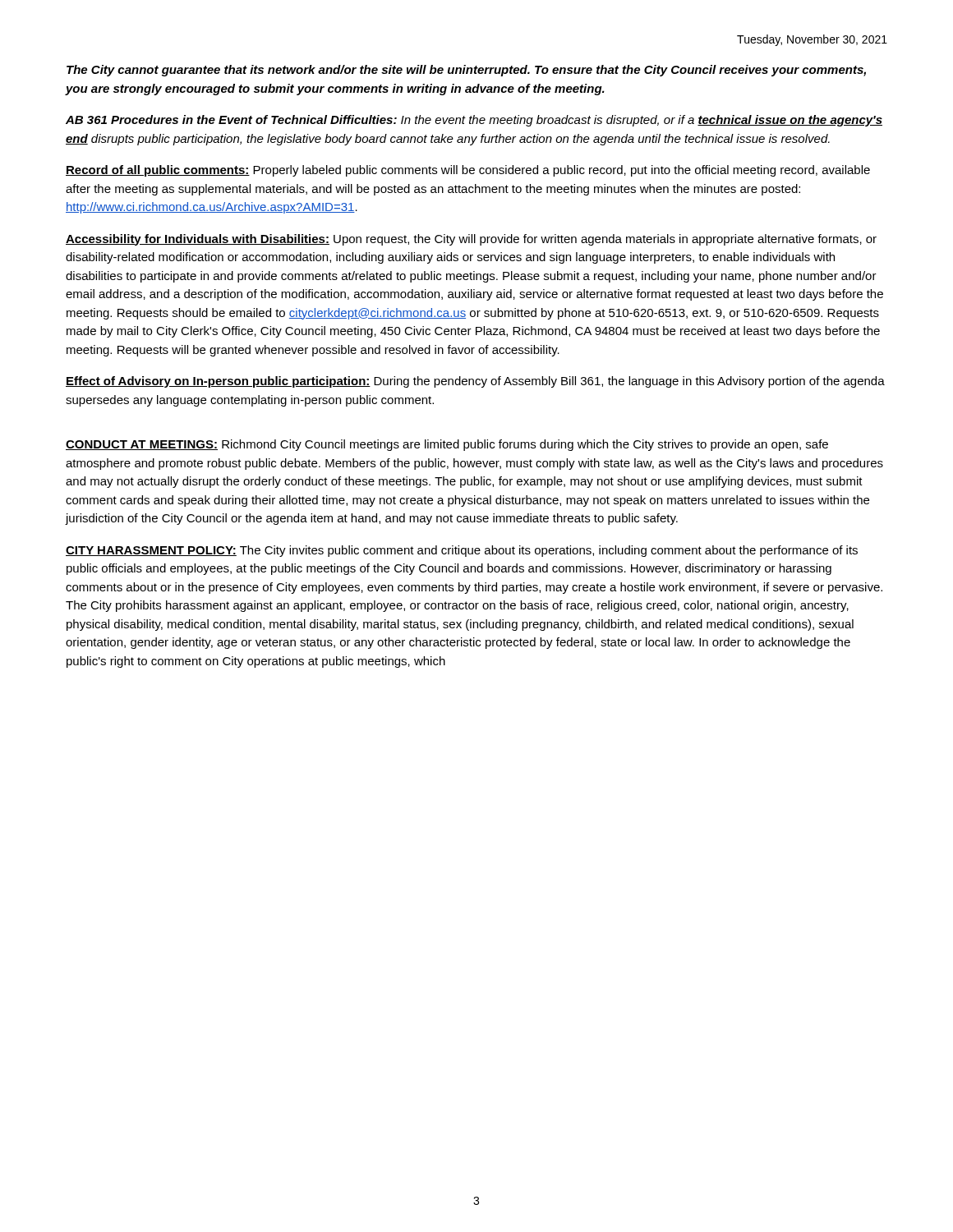Point to the block beginning "The City cannot guarantee that its network and/or"
Screen dimensions: 1232x953
pos(466,79)
